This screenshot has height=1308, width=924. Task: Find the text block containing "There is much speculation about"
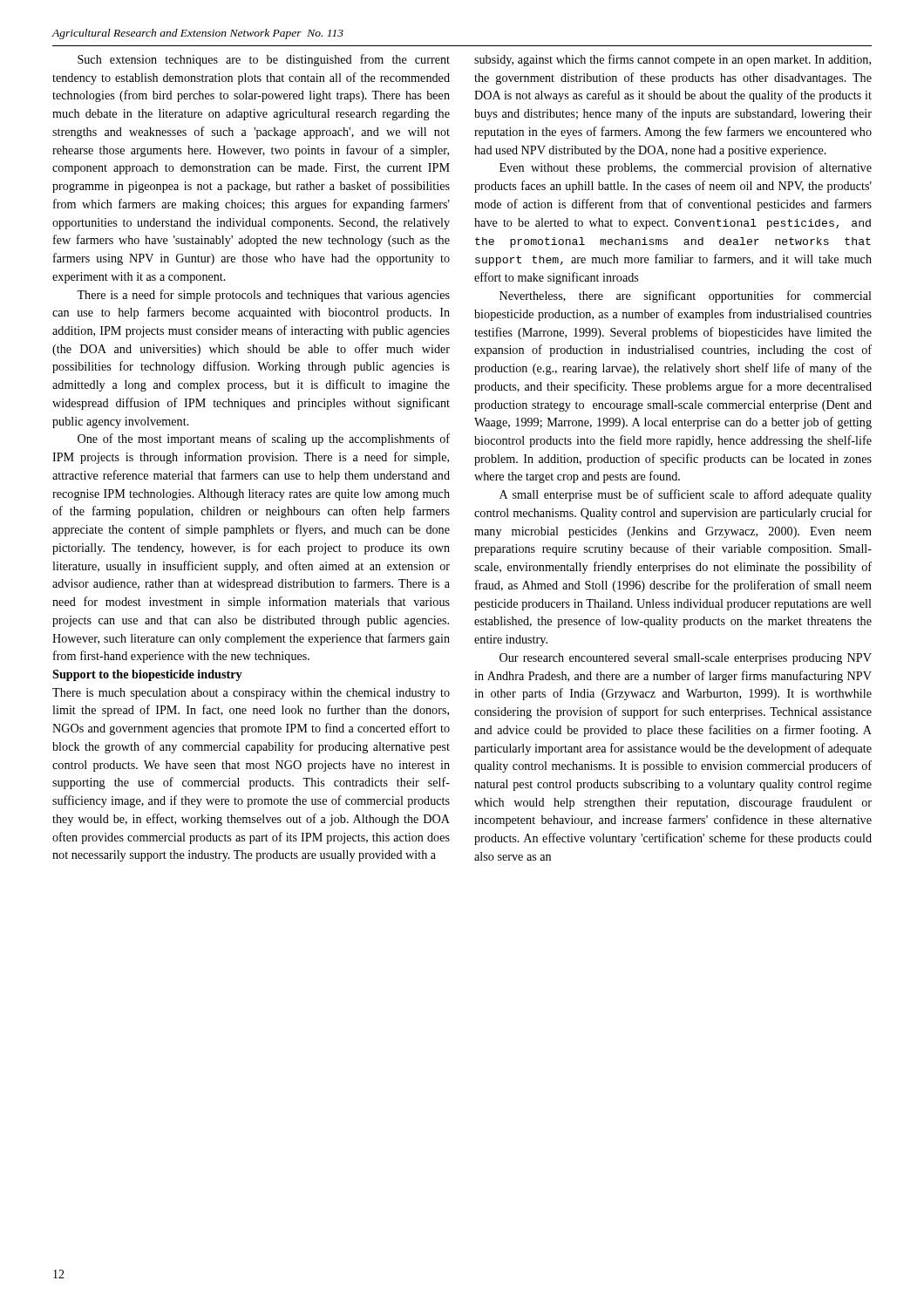pos(251,774)
